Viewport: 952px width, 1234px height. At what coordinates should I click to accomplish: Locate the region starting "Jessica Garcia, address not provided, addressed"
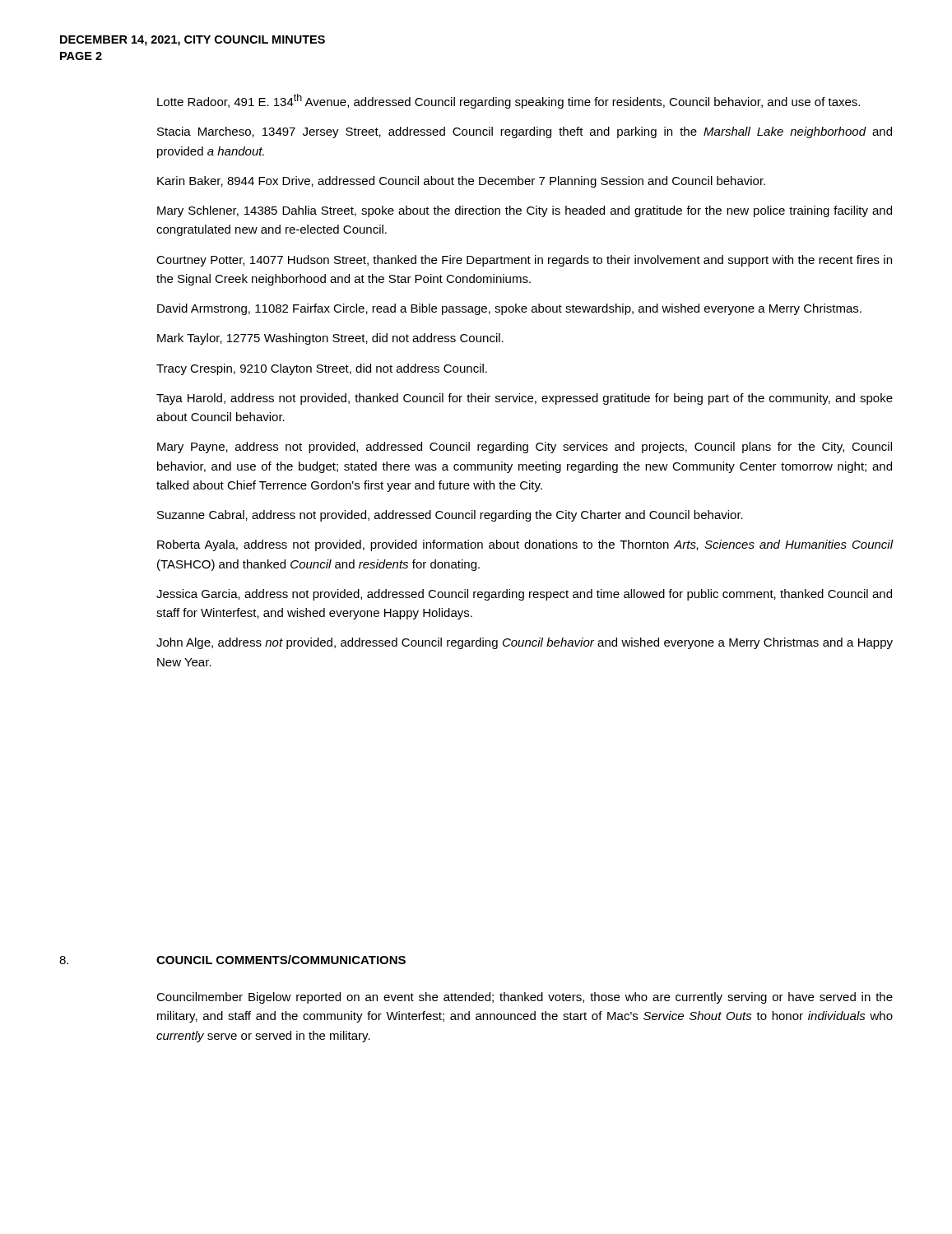pyautogui.click(x=525, y=603)
